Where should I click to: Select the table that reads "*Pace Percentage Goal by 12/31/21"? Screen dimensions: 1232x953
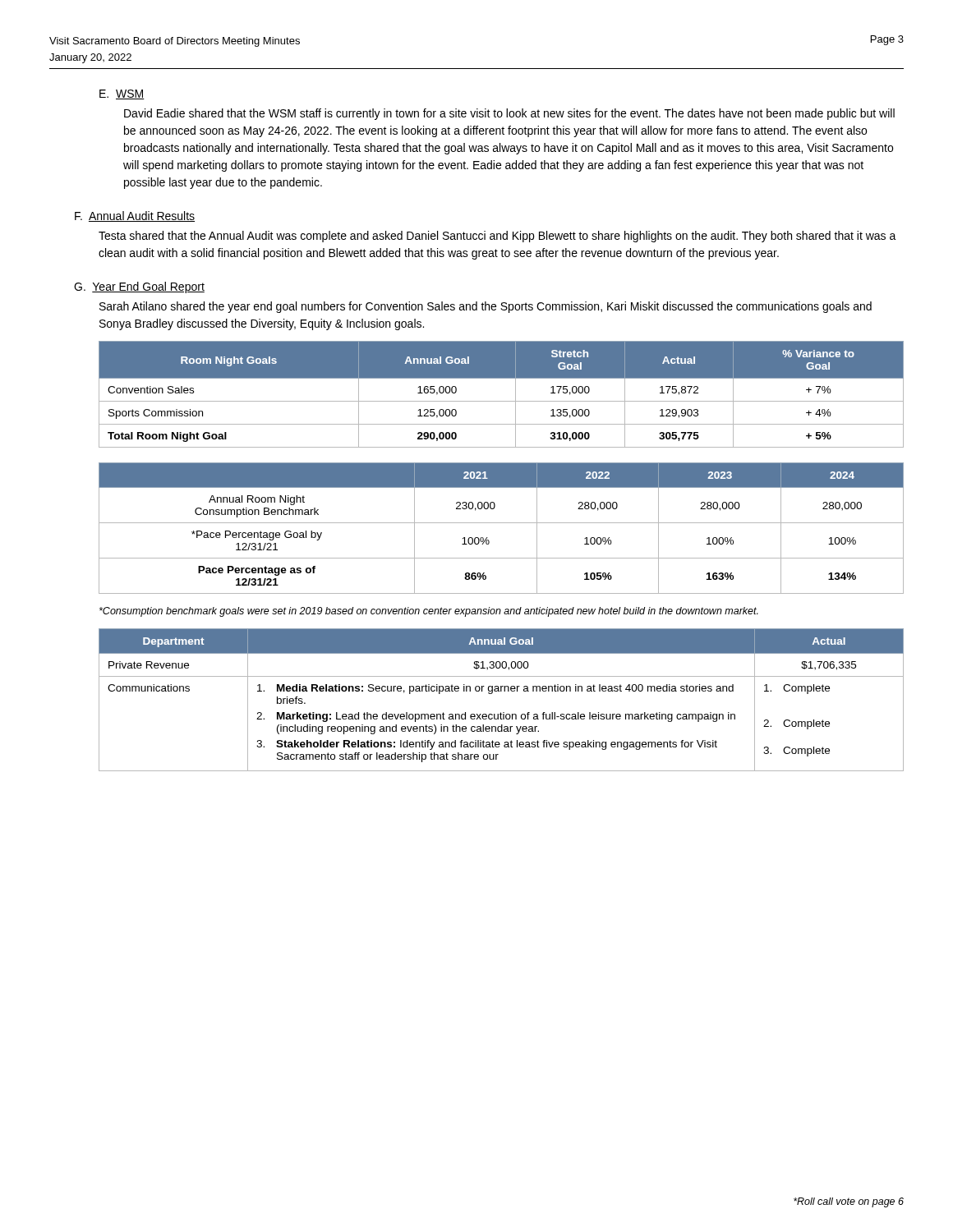[x=501, y=528]
